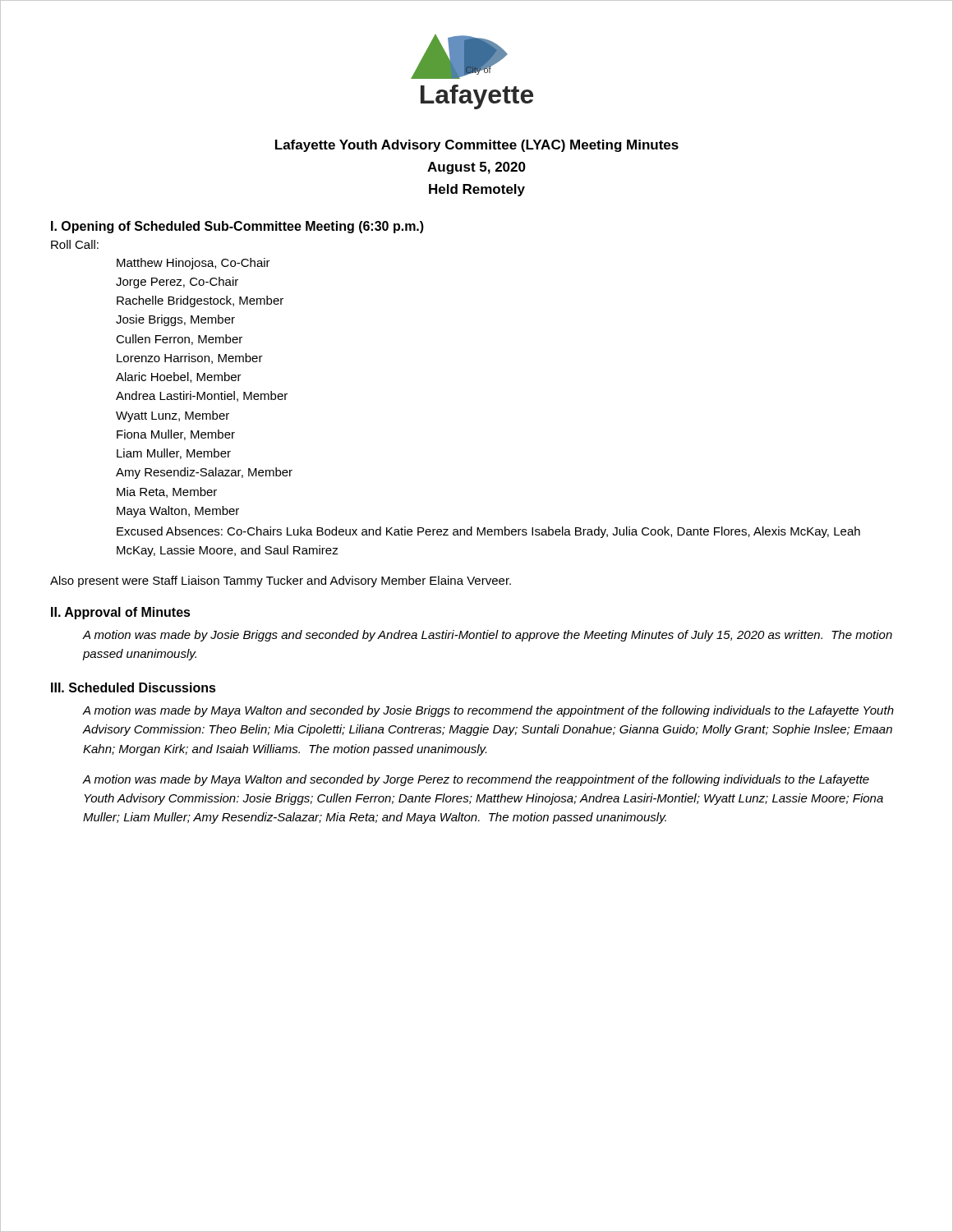Select the passage starting "Wyatt Lunz, Member"
This screenshot has width=953, height=1232.
point(173,415)
